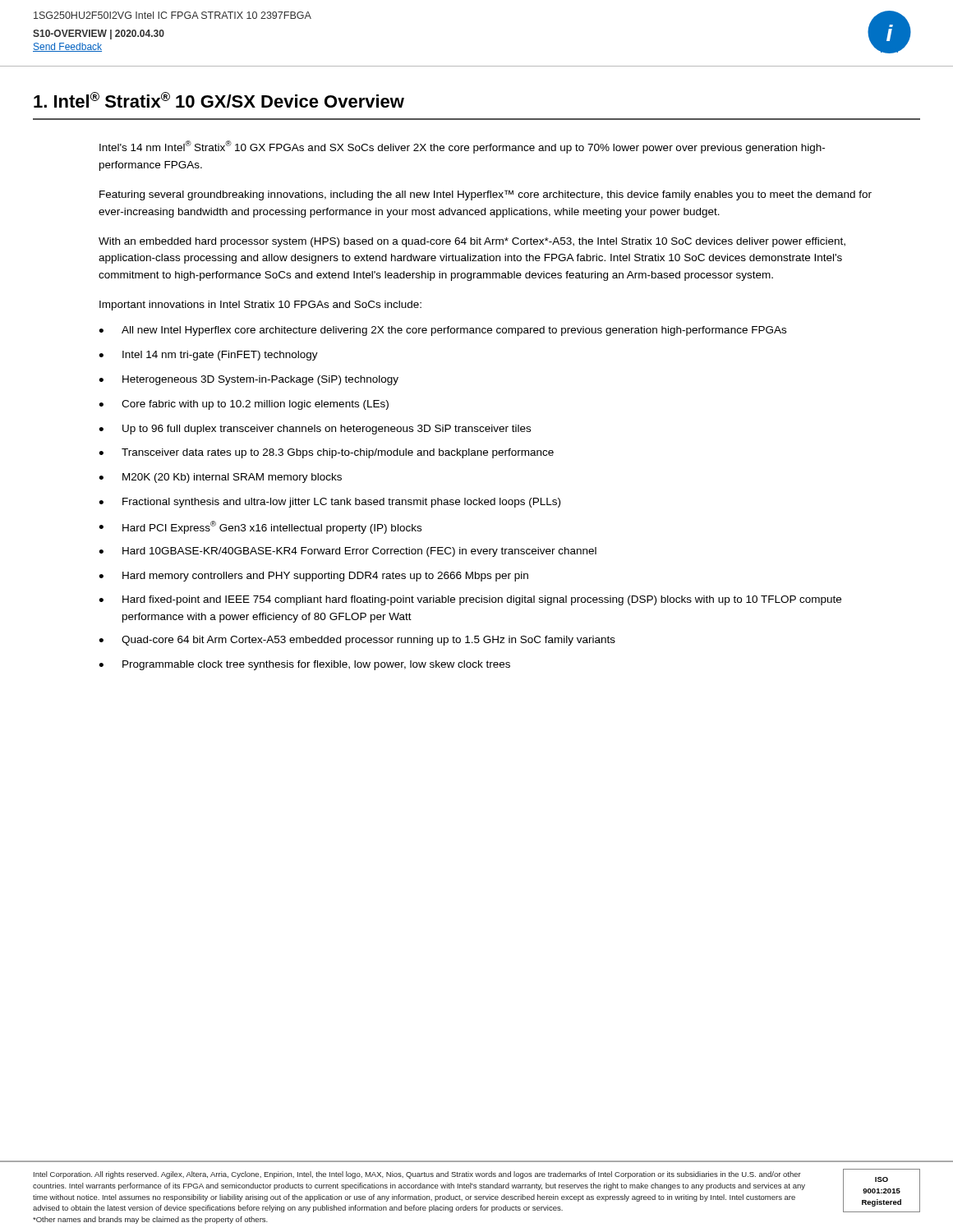Find the list item containing "• Hard memory controllers and PHY supporting DDR4"
This screenshot has width=953, height=1232.
pos(314,576)
